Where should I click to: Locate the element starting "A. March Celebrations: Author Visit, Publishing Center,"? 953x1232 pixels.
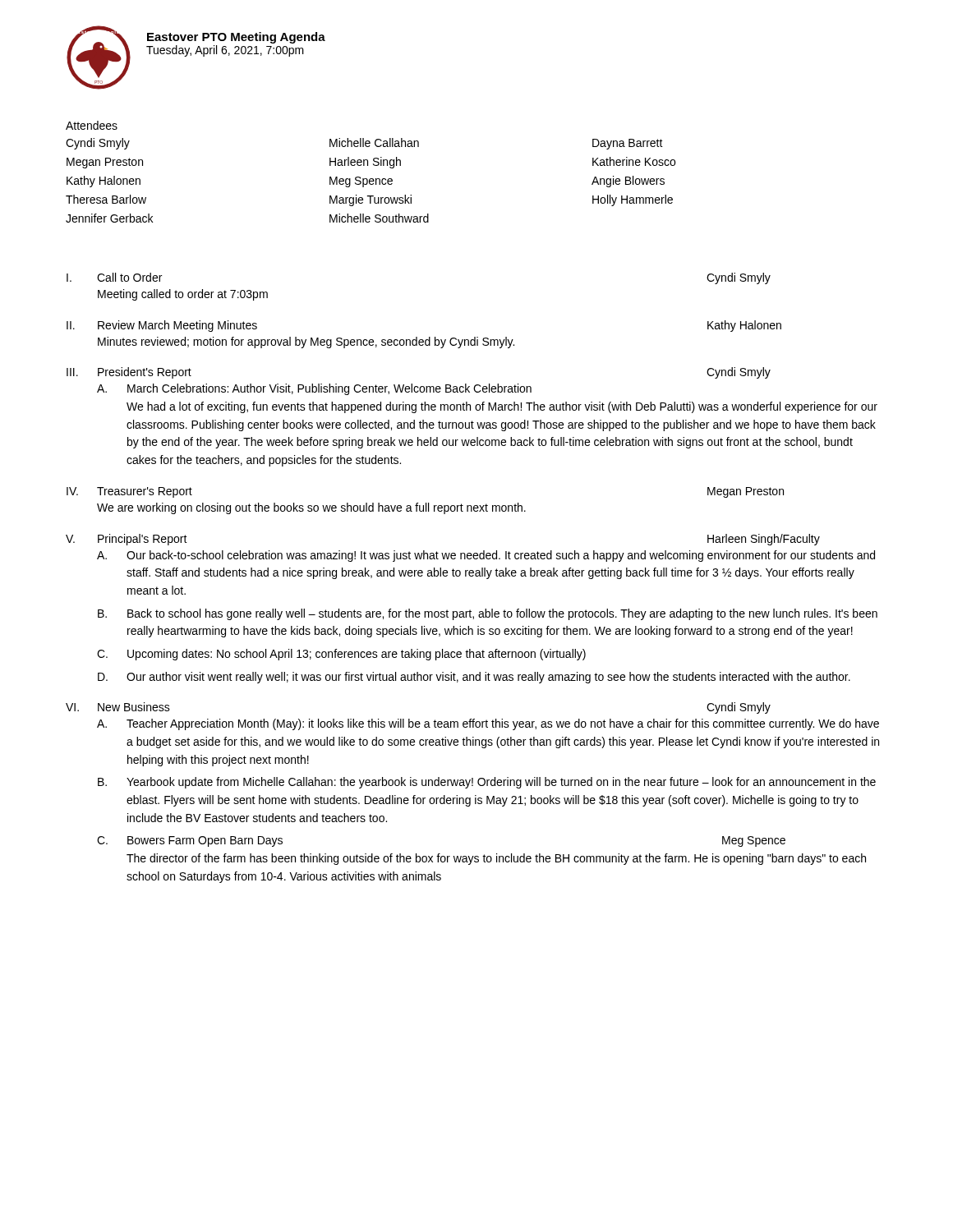tap(491, 425)
